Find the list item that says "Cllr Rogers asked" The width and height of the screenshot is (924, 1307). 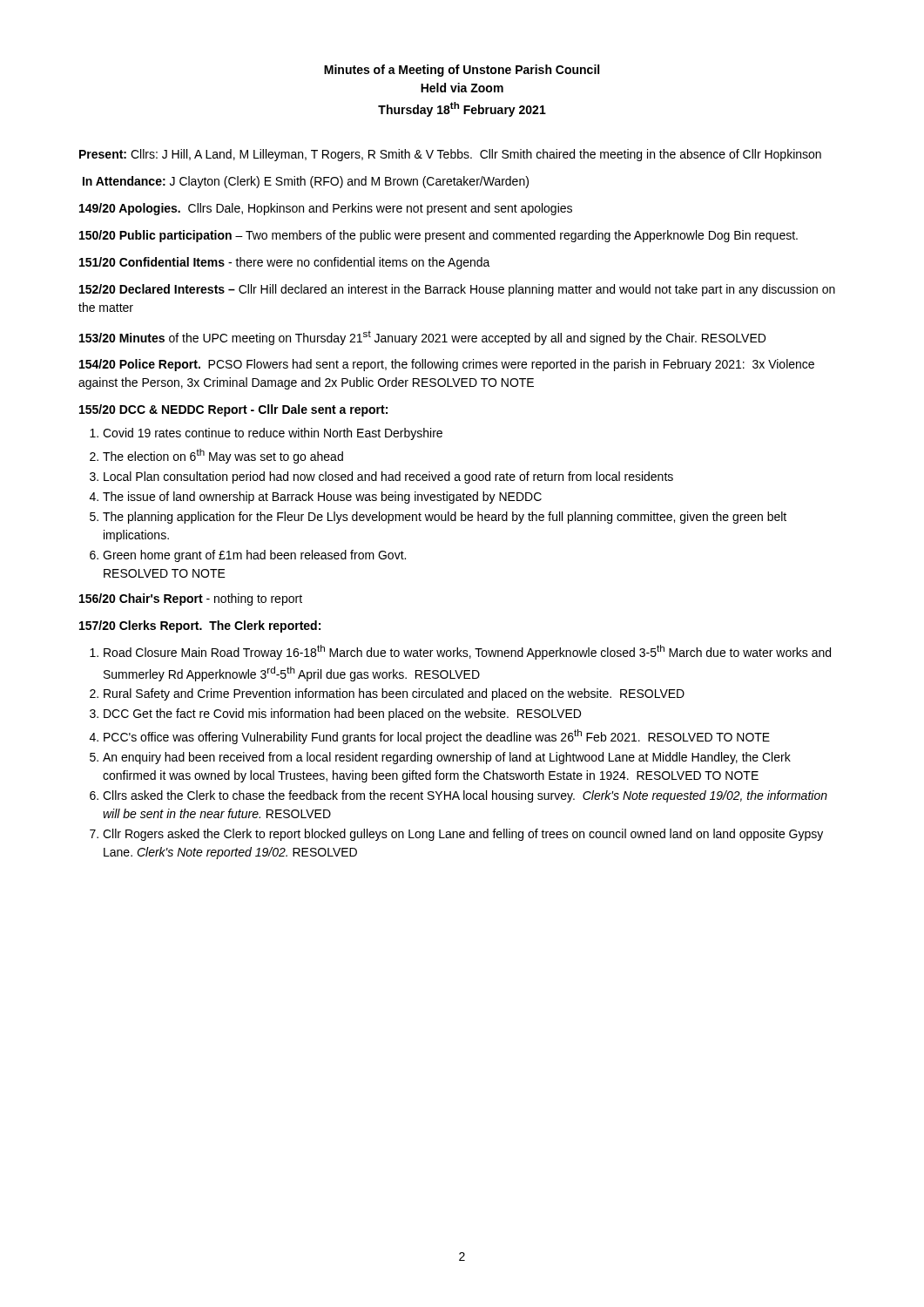point(463,843)
